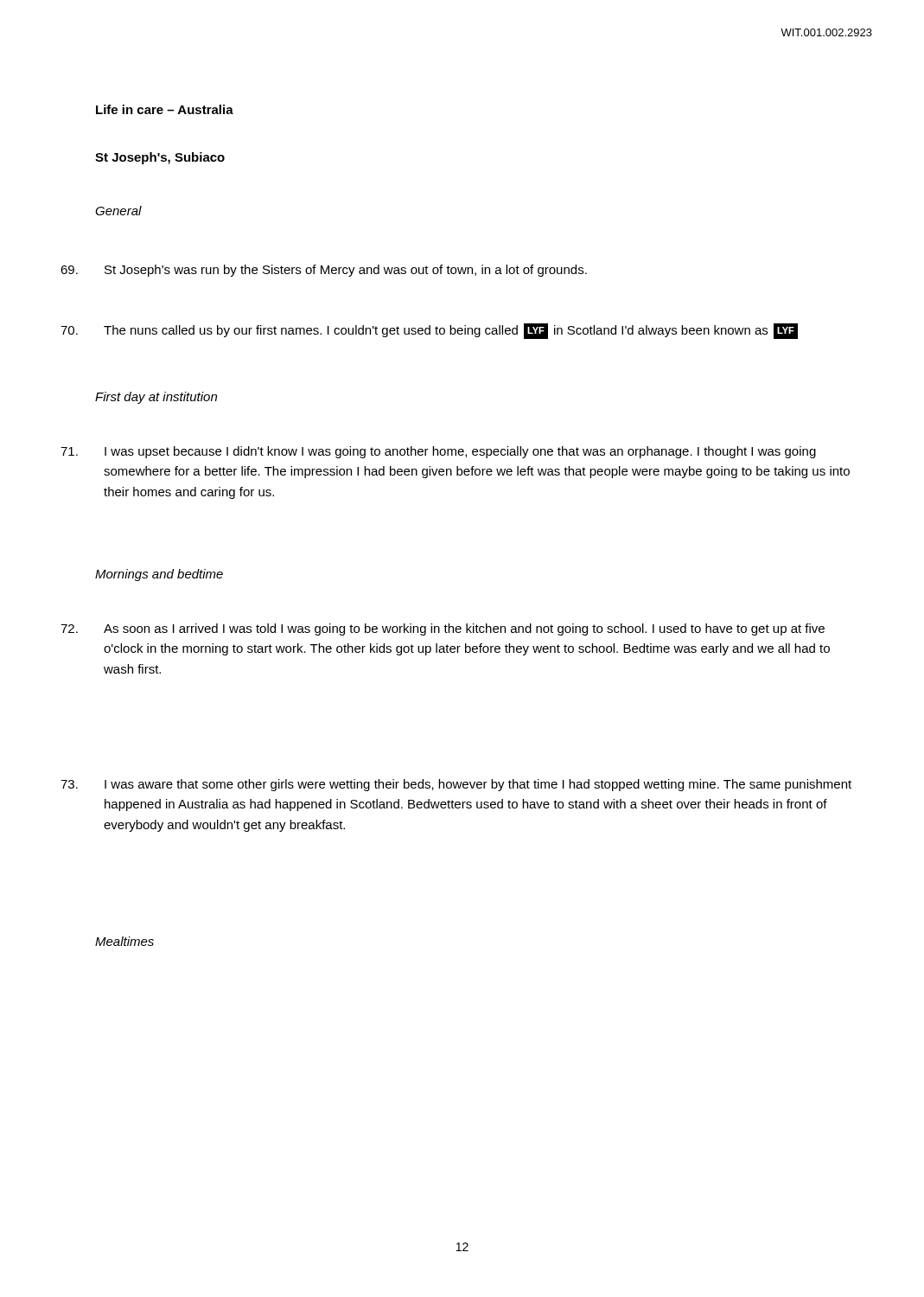This screenshot has height=1297, width=924.
Task: Locate the block starting "St Joseph's, Subiaco"
Action: tap(160, 157)
